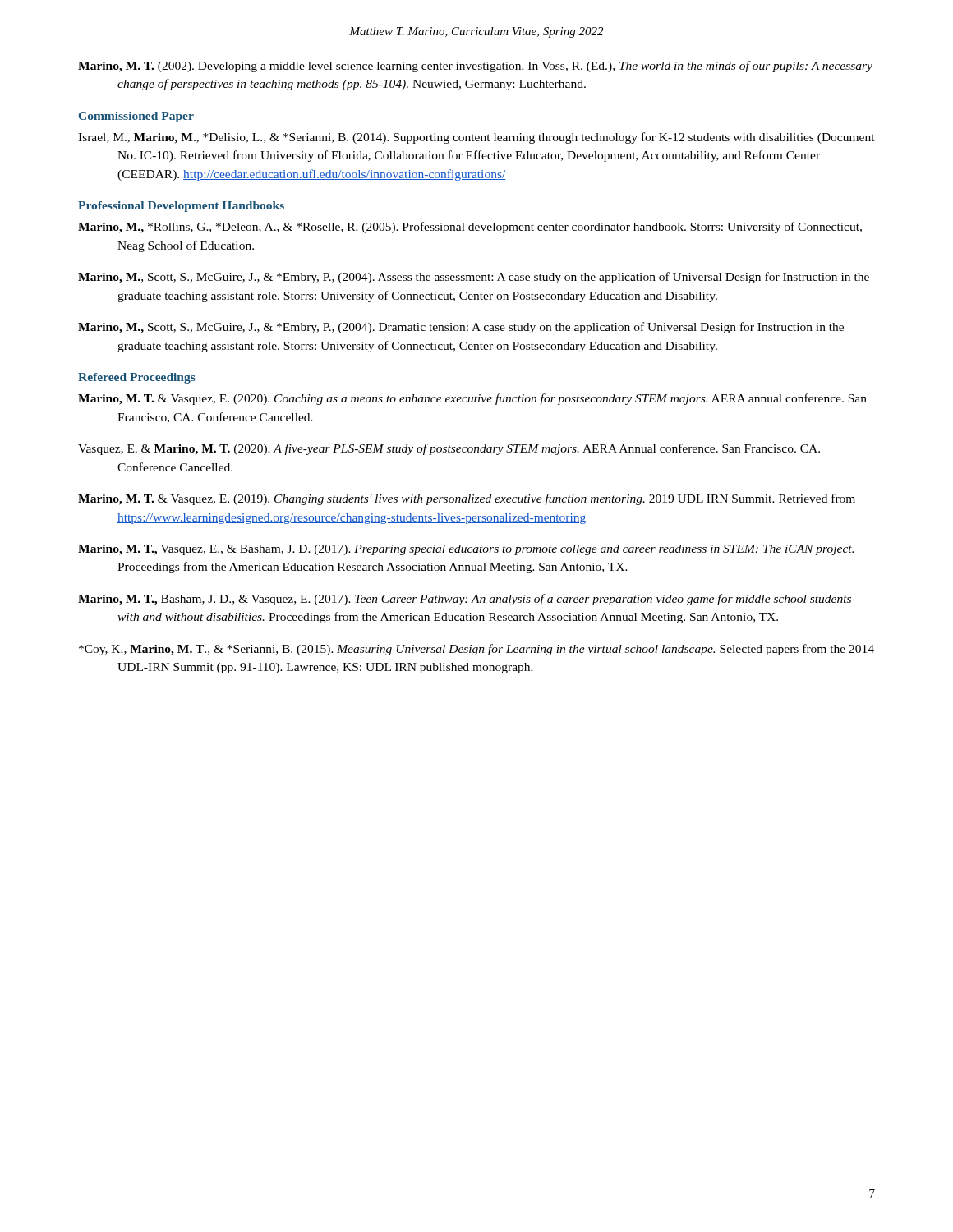This screenshot has width=953, height=1232.
Task: Select the list item that says "*Coy, K., Marino, M. T., & *Serianni,"
Action: click(x=476, y=658)
